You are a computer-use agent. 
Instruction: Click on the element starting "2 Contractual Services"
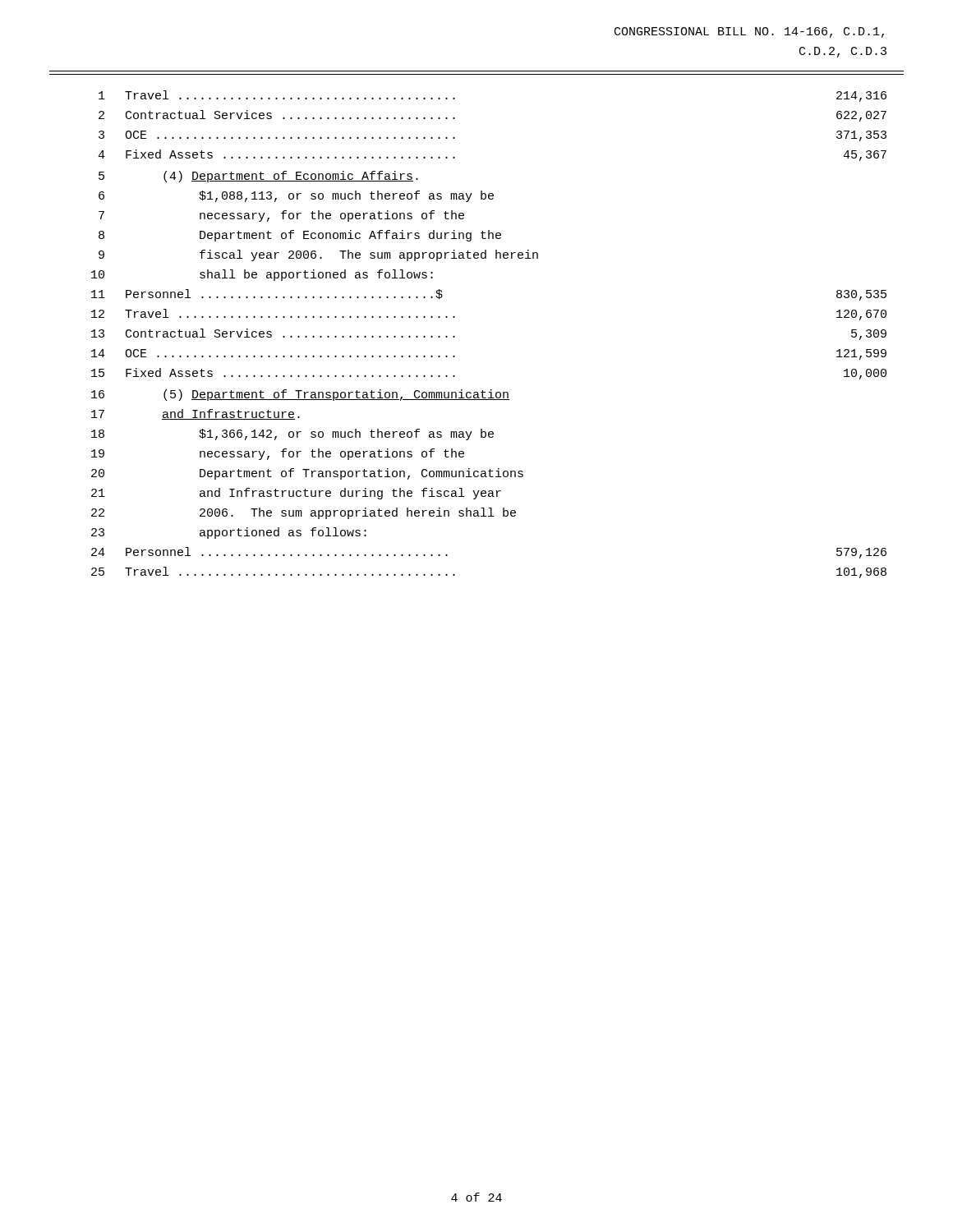click(x=195, y=115)
